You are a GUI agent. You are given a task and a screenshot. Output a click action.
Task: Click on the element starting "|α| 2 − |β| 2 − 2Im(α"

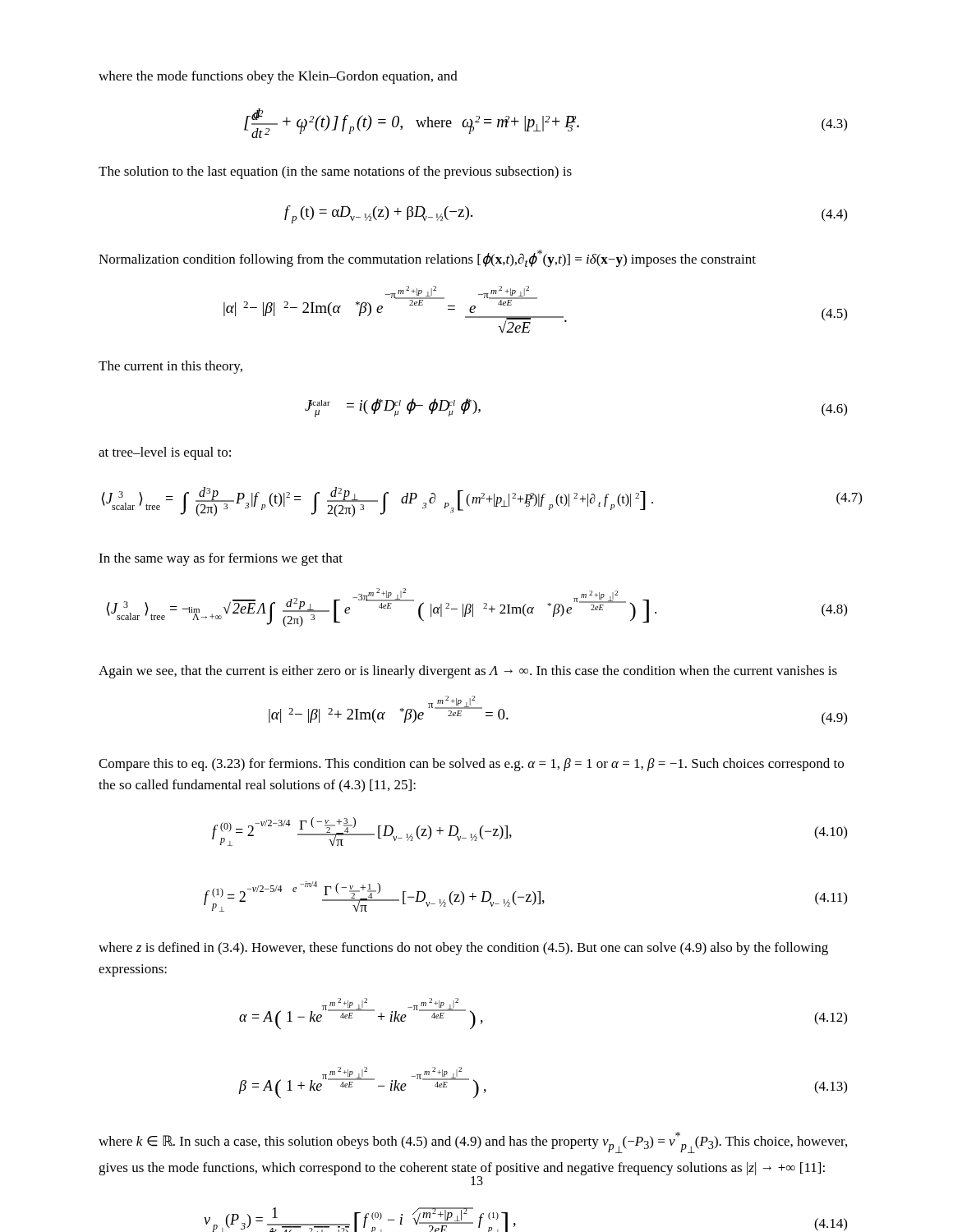click(476, 314)
